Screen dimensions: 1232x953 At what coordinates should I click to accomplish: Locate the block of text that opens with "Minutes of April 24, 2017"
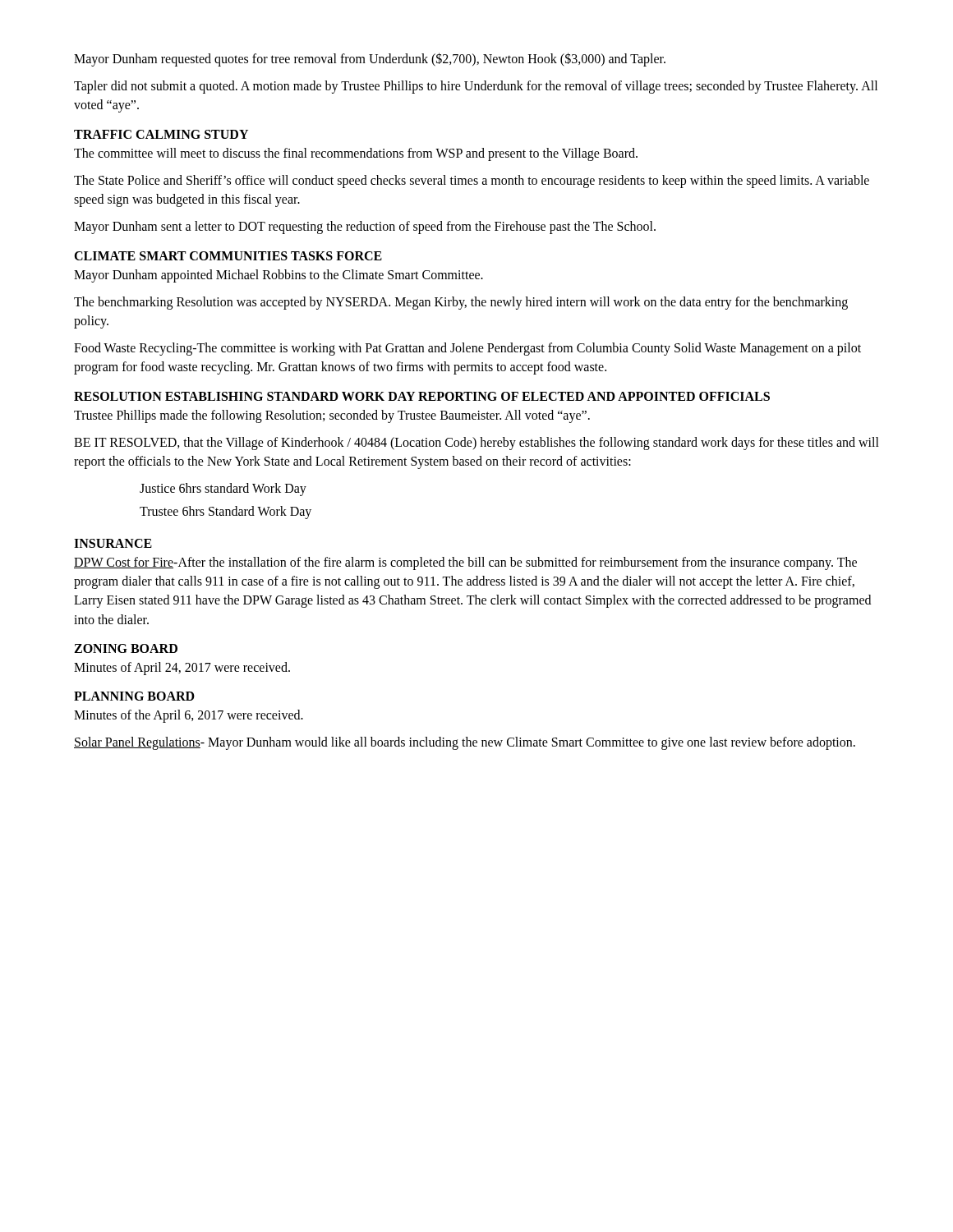point(182,669)
